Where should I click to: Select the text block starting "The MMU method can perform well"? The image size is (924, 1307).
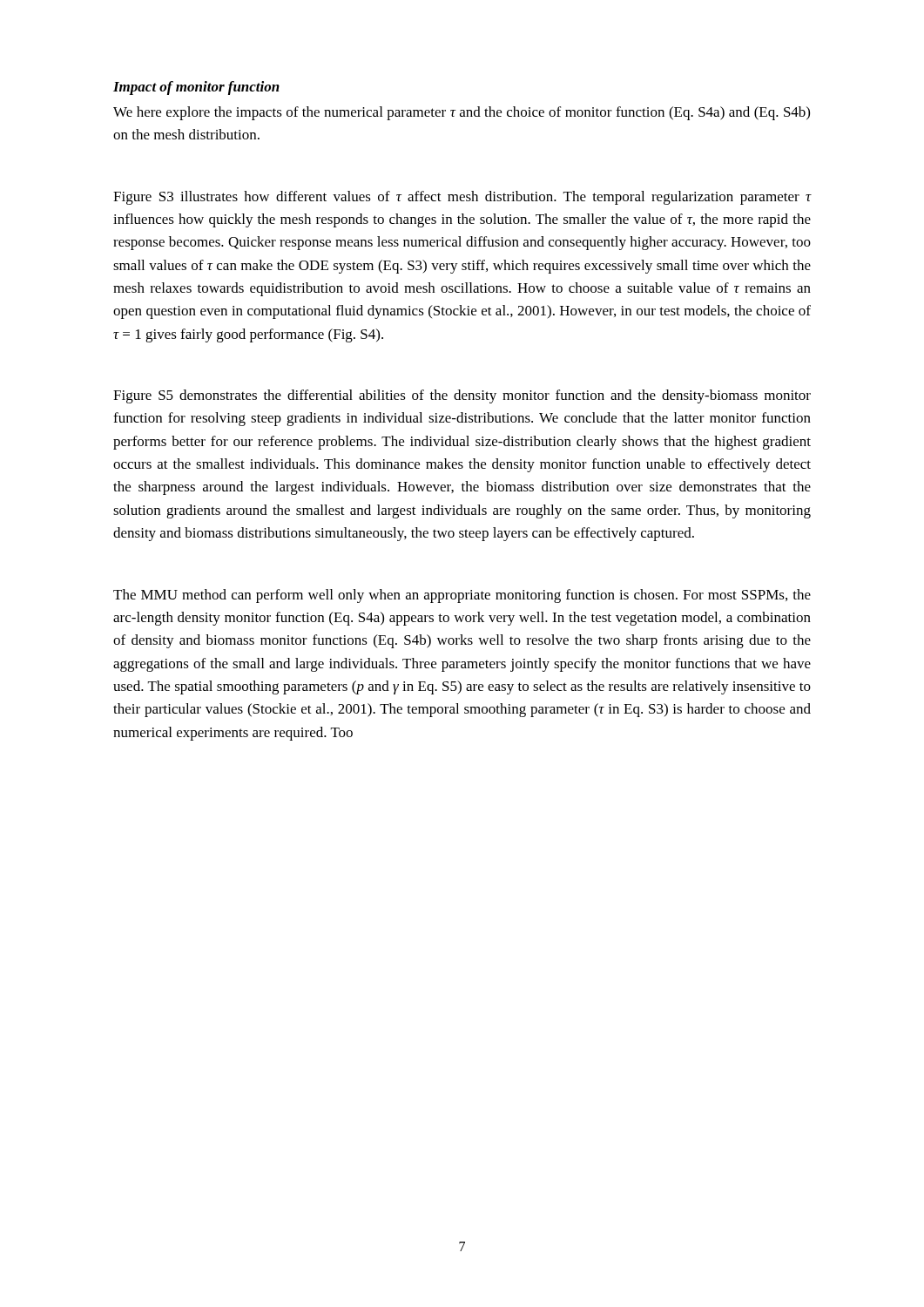(x=462, y=664)
